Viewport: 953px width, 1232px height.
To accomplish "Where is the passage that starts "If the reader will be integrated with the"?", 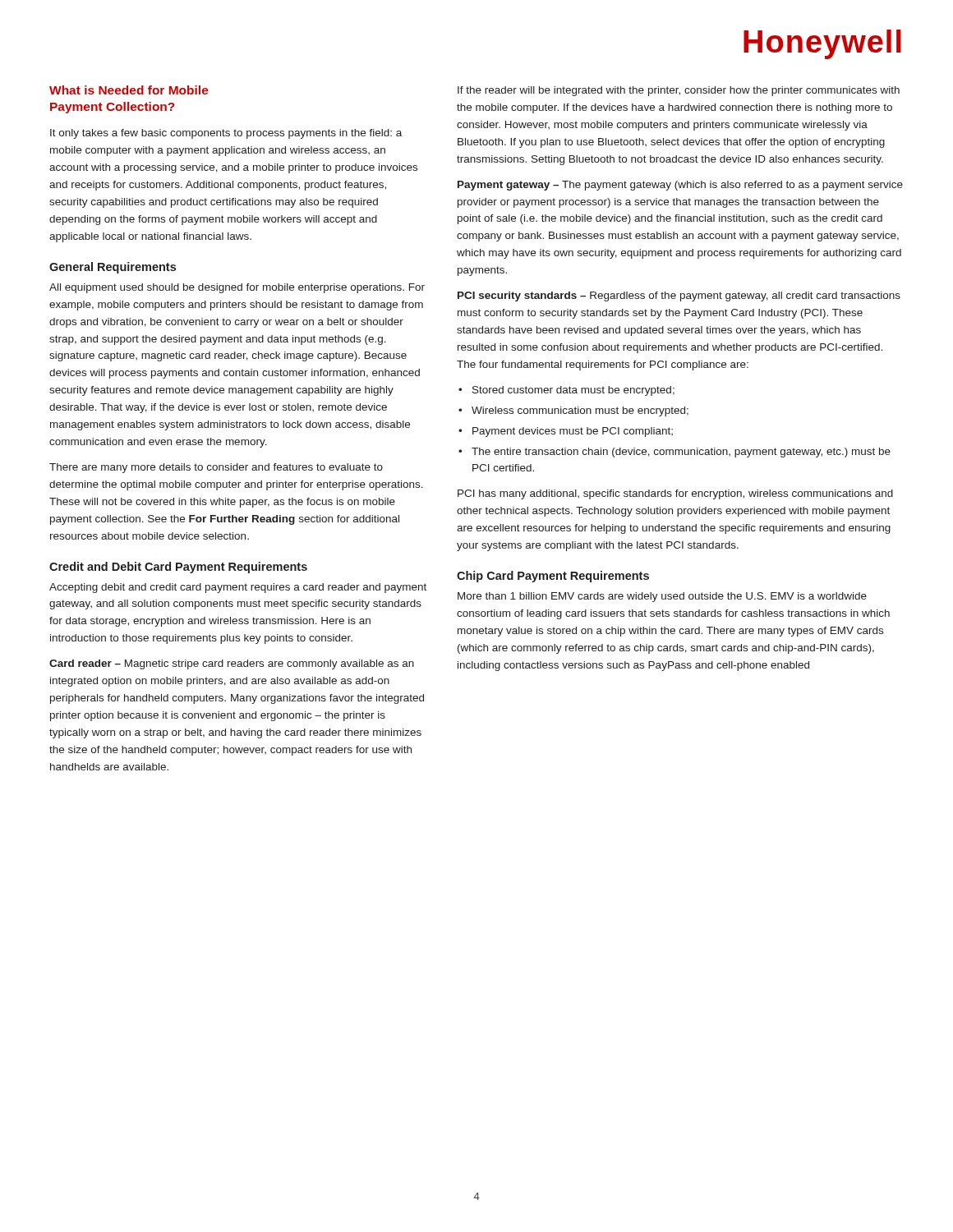I will click(678, 124).
